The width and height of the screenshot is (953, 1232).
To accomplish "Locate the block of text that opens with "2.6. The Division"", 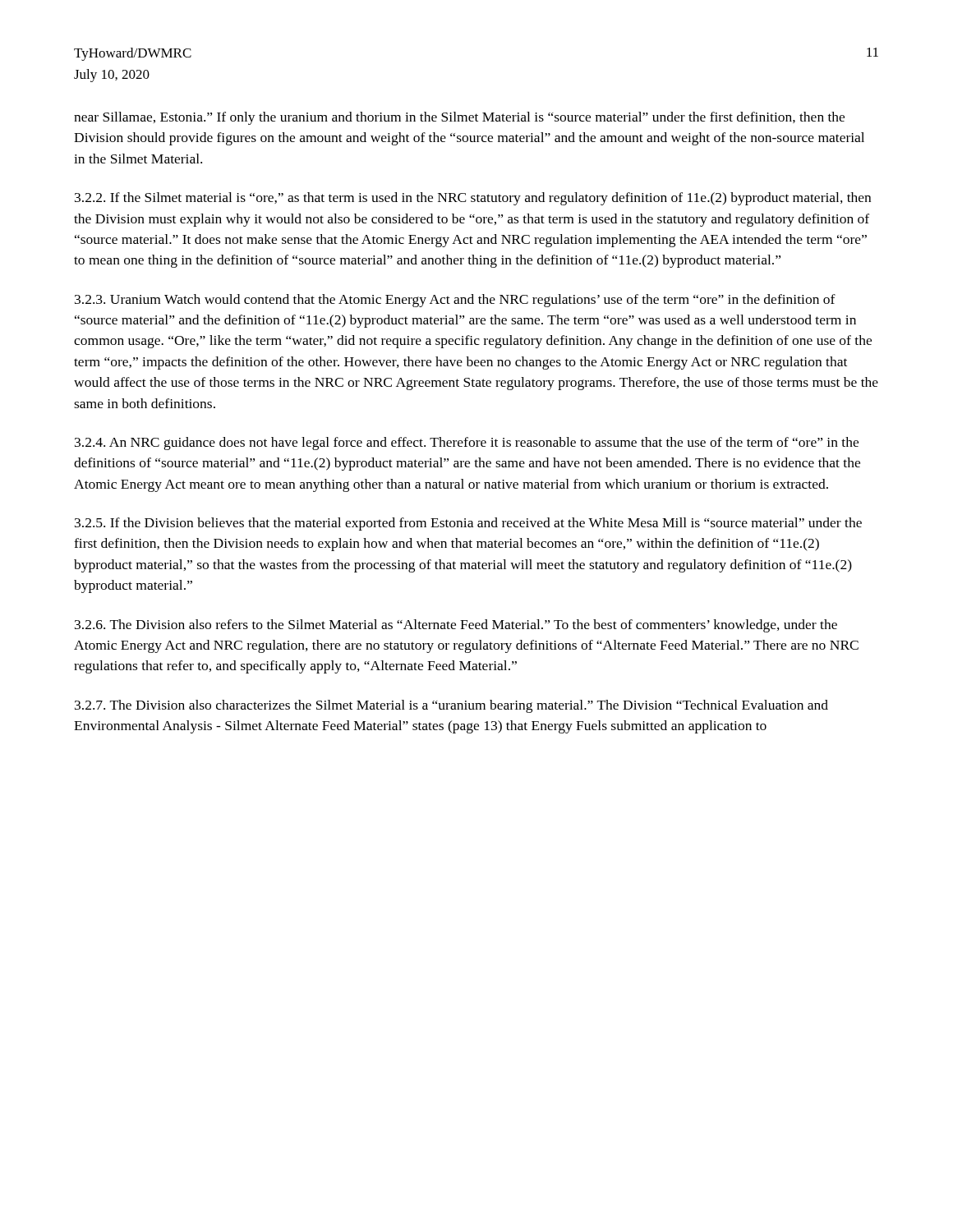I will 467,645.
